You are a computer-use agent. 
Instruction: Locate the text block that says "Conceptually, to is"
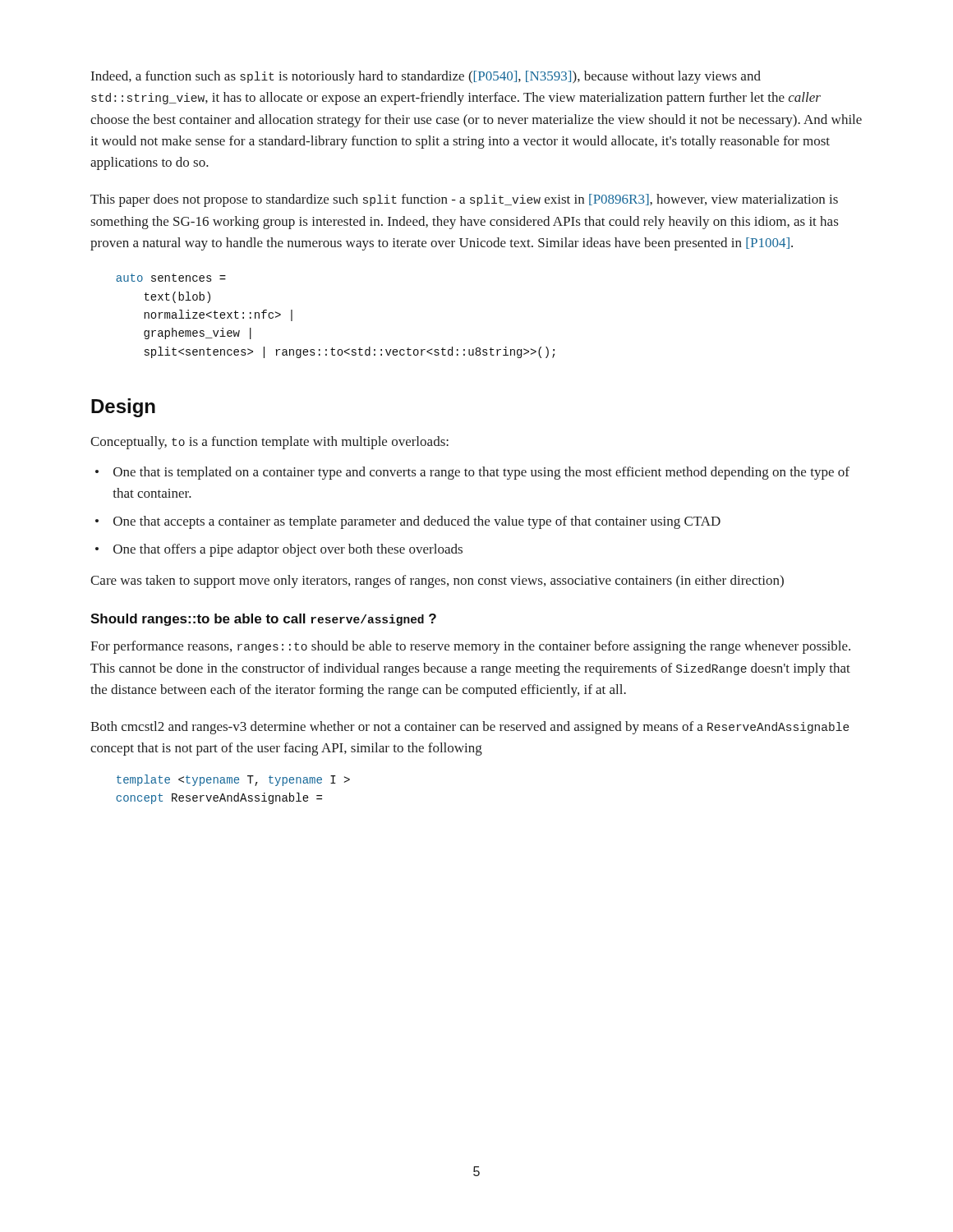270,442
